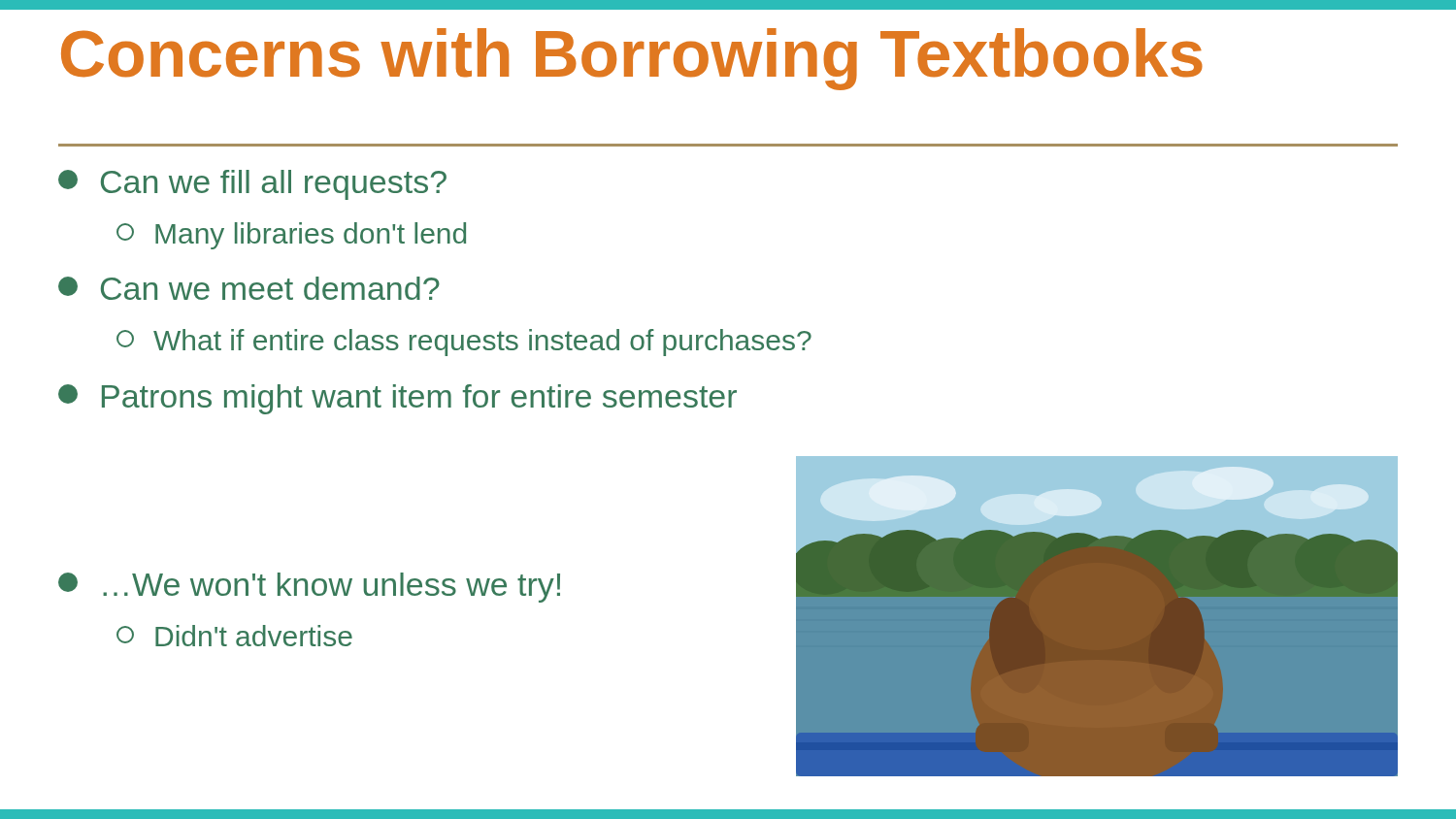Locate the list item that reads "Didn't advertise"
The height and width of the screenshot is (819, 1456).
pos(235,637)
